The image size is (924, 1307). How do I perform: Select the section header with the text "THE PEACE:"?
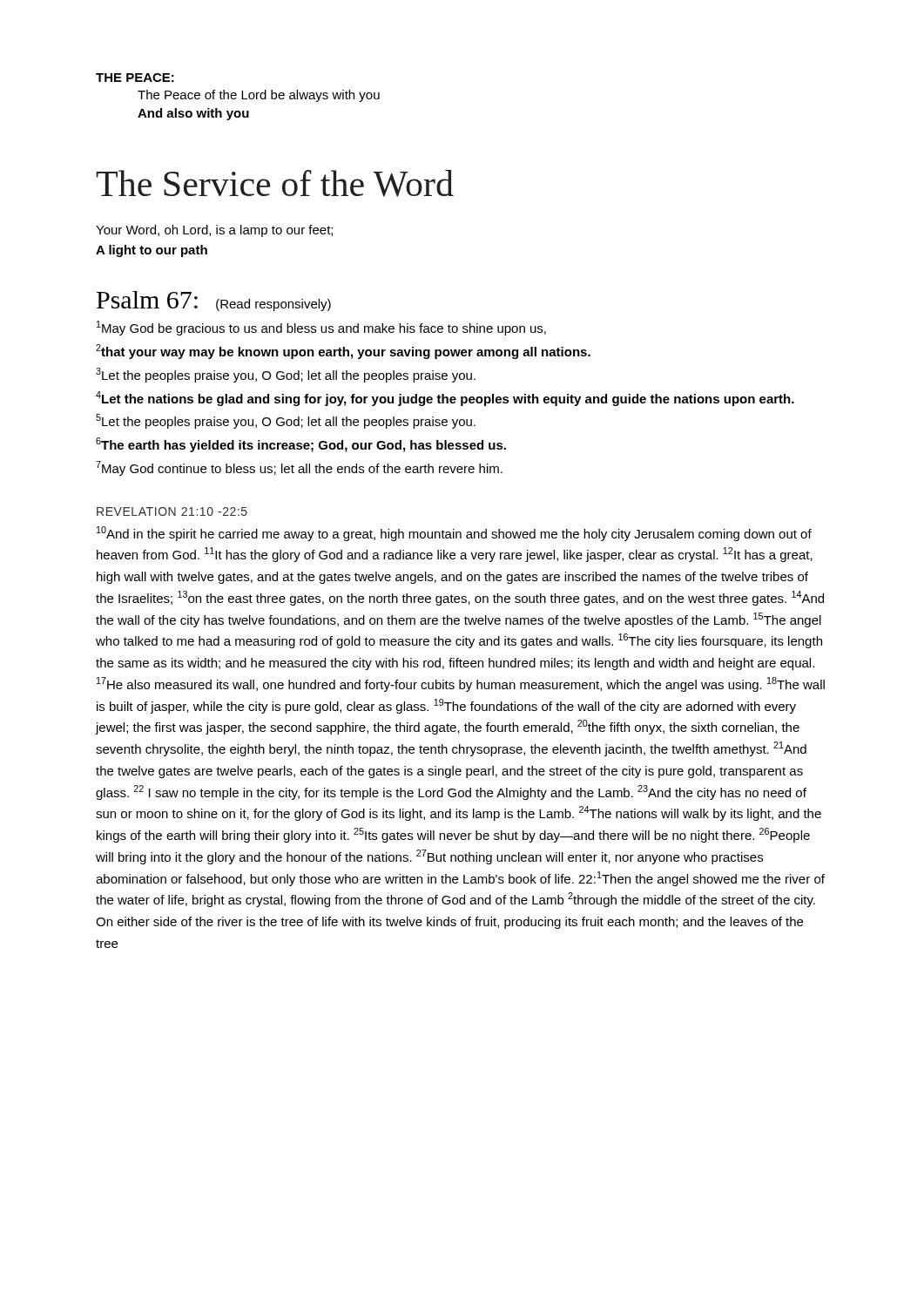click(135, 77)
